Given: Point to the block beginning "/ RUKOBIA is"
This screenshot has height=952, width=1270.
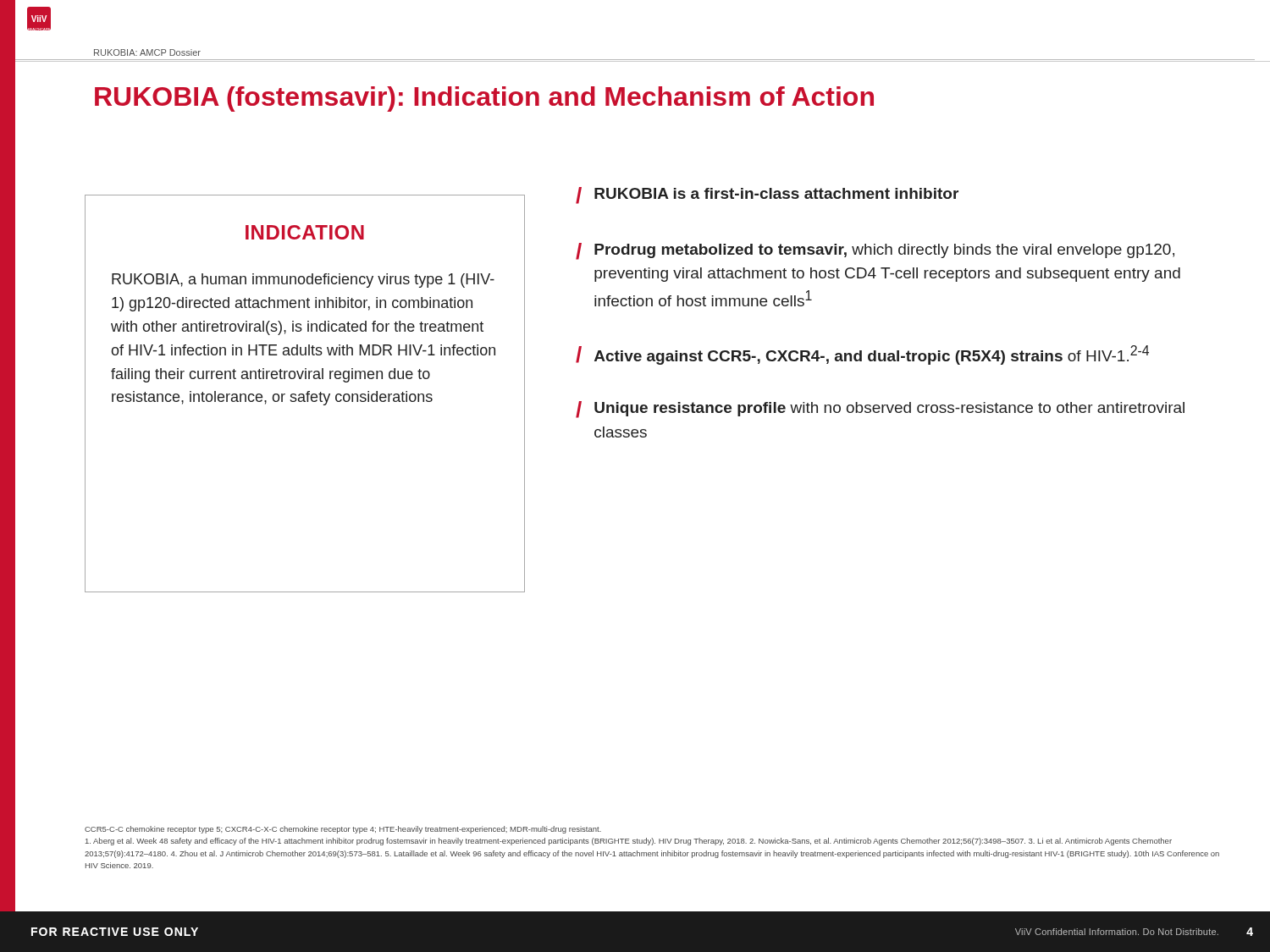Looking at the screenshot, I should 767,196.
